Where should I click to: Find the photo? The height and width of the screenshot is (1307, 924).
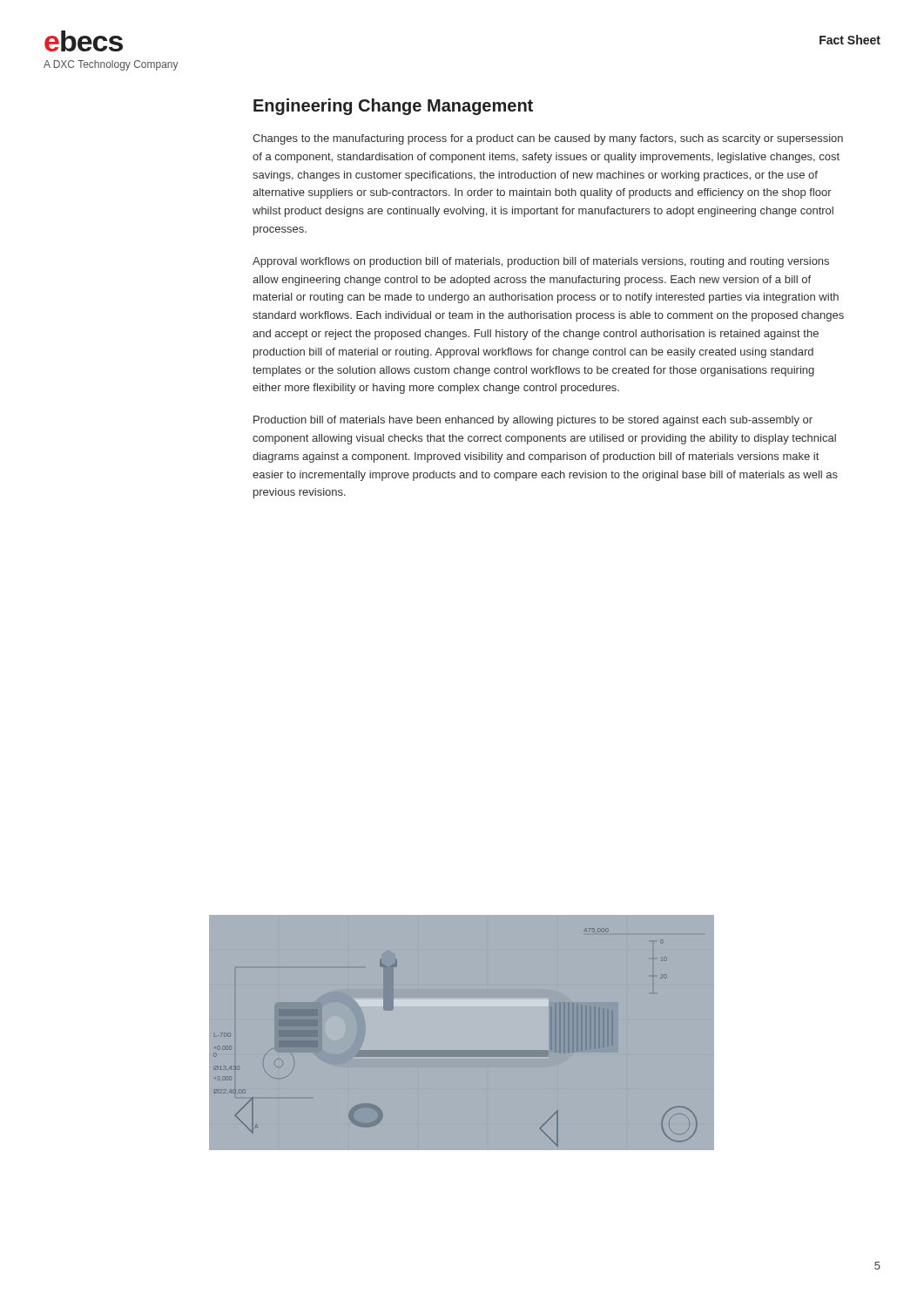pyautogui.click(x=462, y=1034)
